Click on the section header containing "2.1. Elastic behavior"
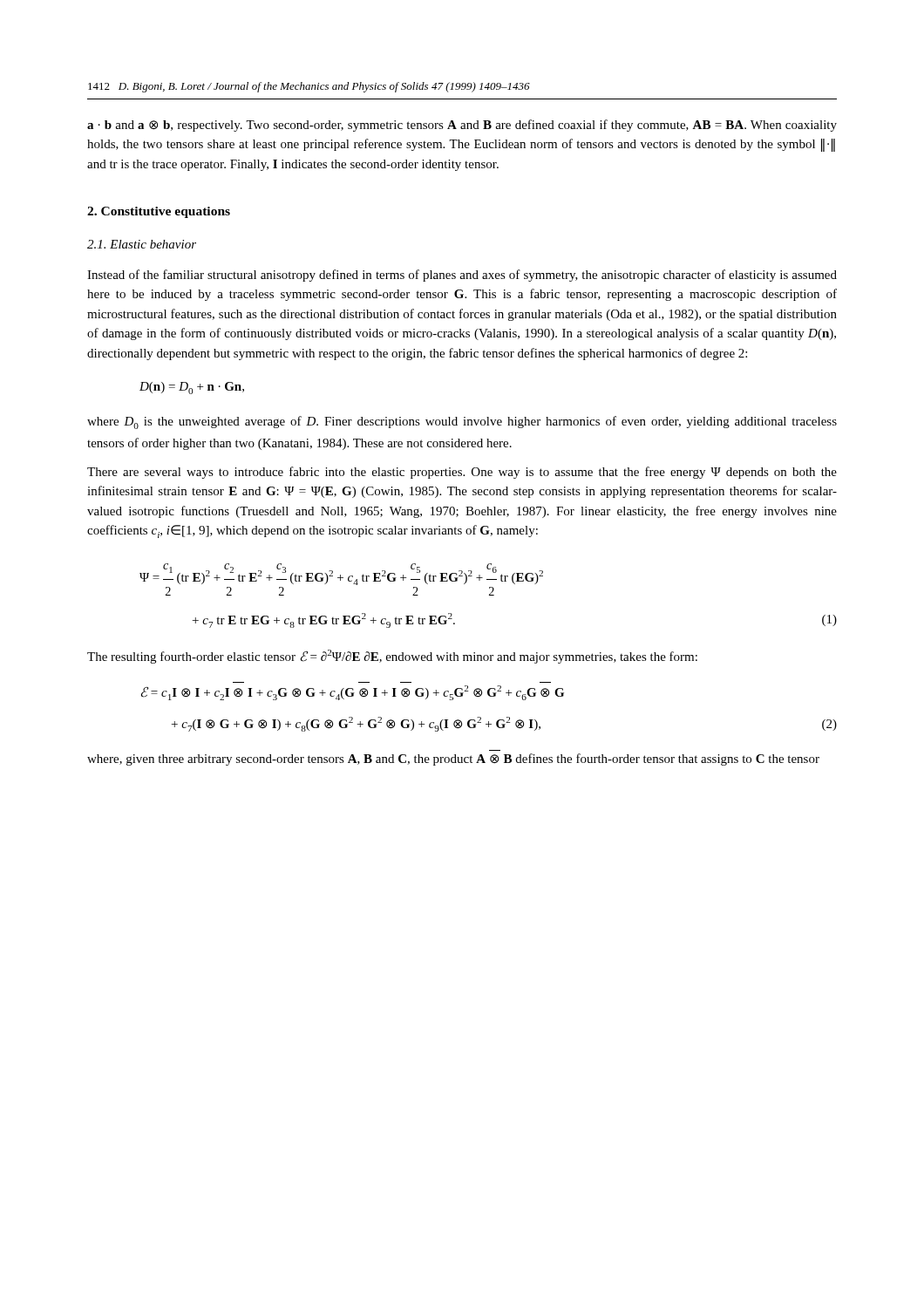924x1308 pixels. coord(142,244)
